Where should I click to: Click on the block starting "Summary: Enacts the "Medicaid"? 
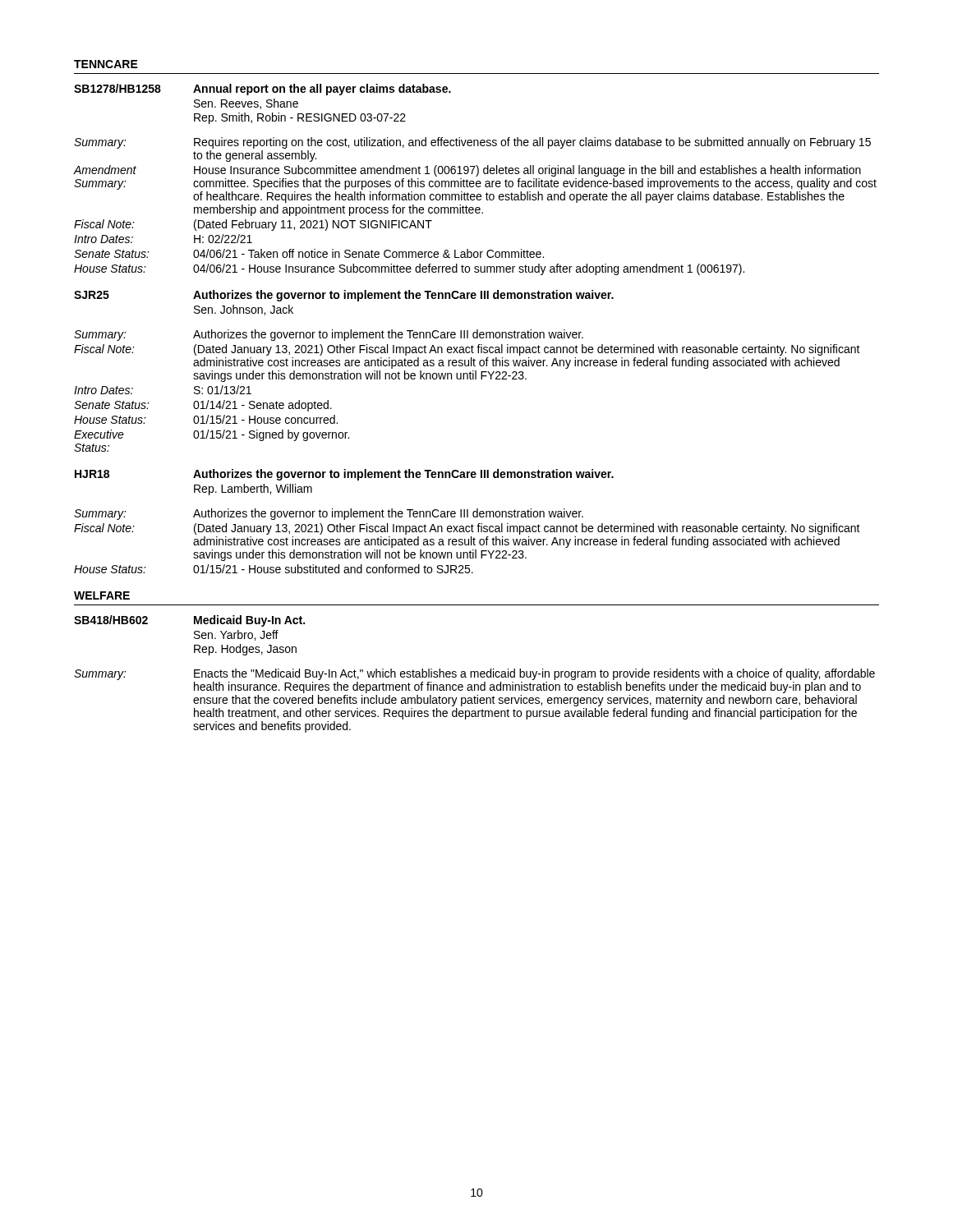point(476,700)
